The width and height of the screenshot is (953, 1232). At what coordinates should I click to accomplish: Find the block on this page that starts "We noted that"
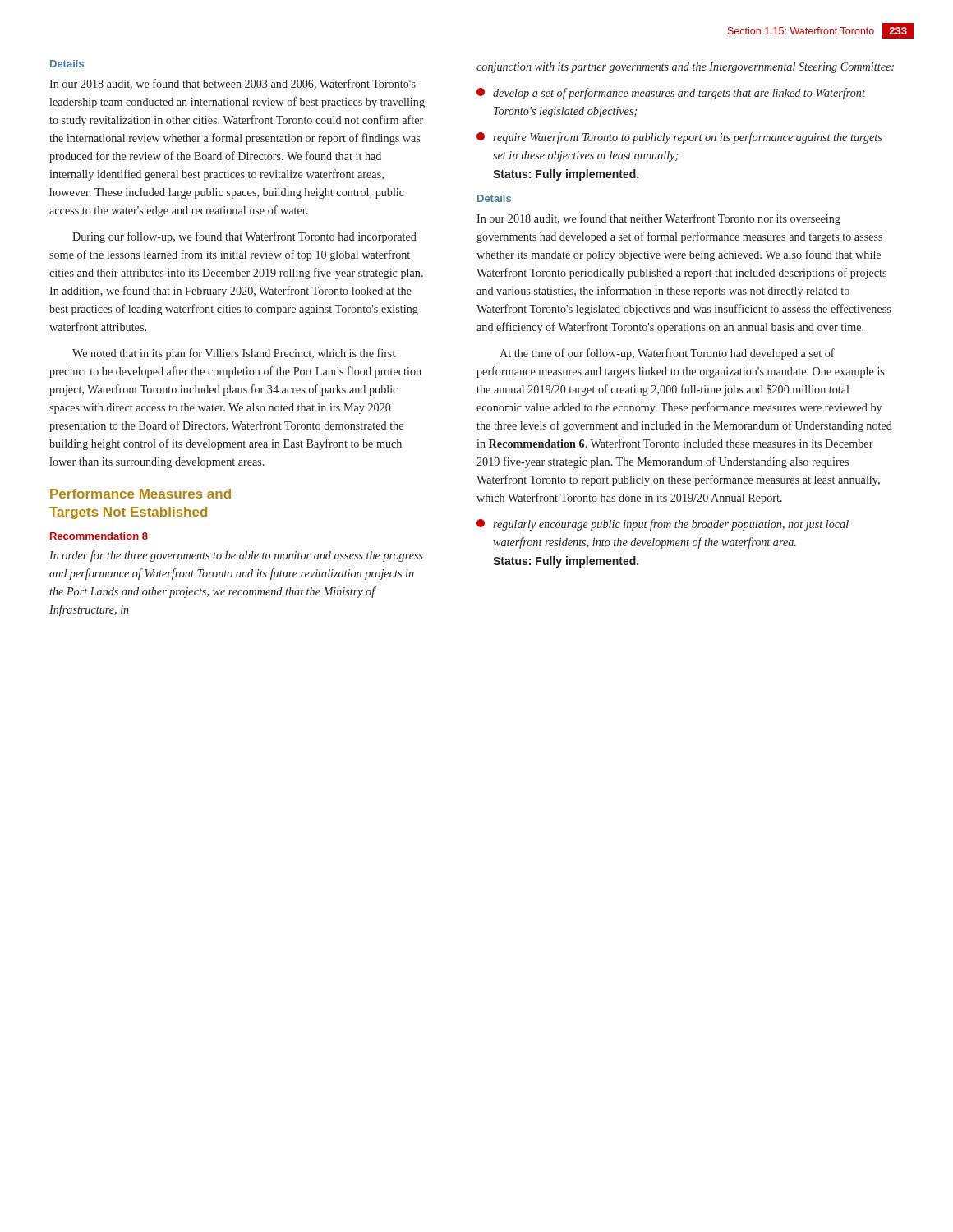click(238, 407)
